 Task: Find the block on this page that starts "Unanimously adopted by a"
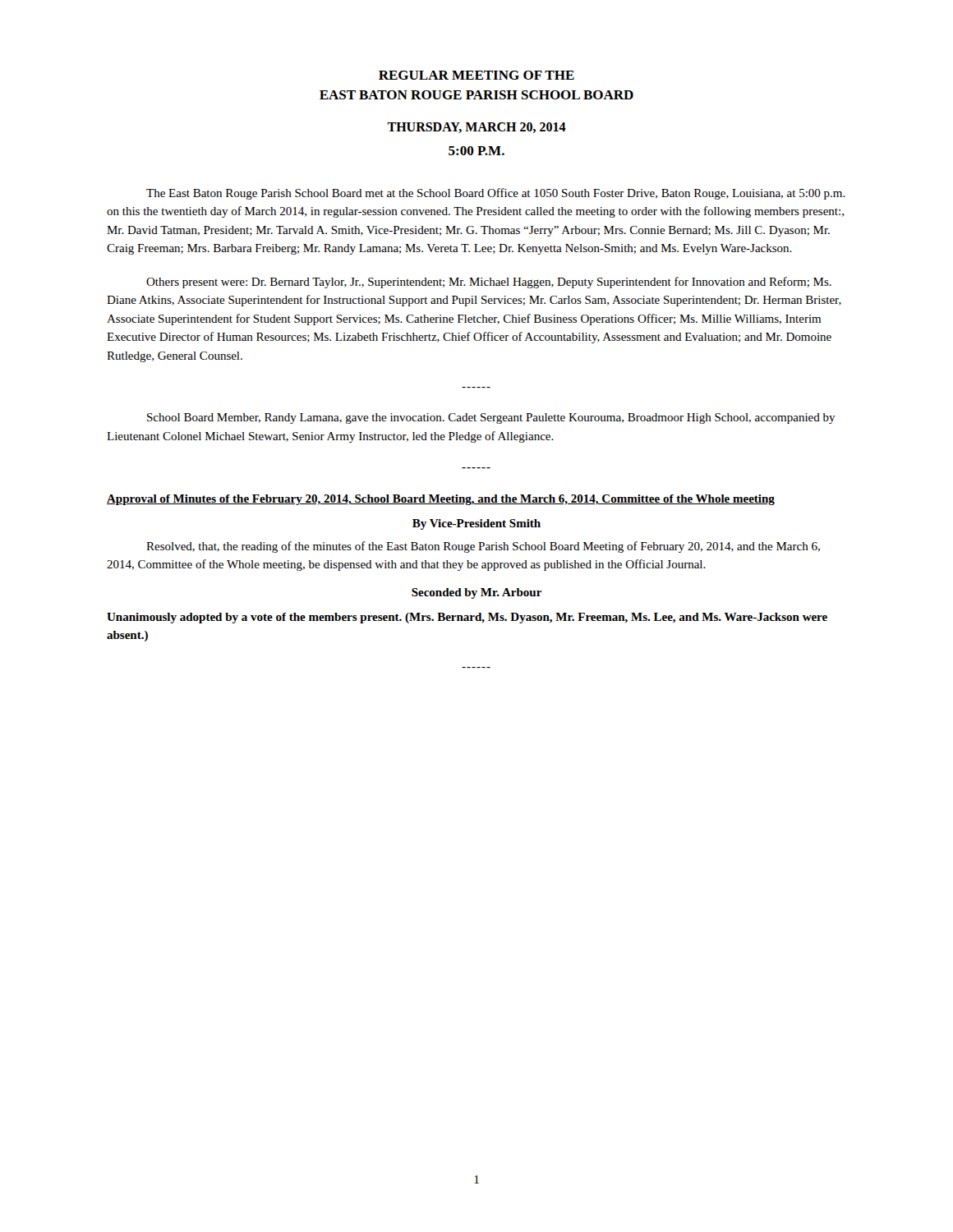[467, 626]
